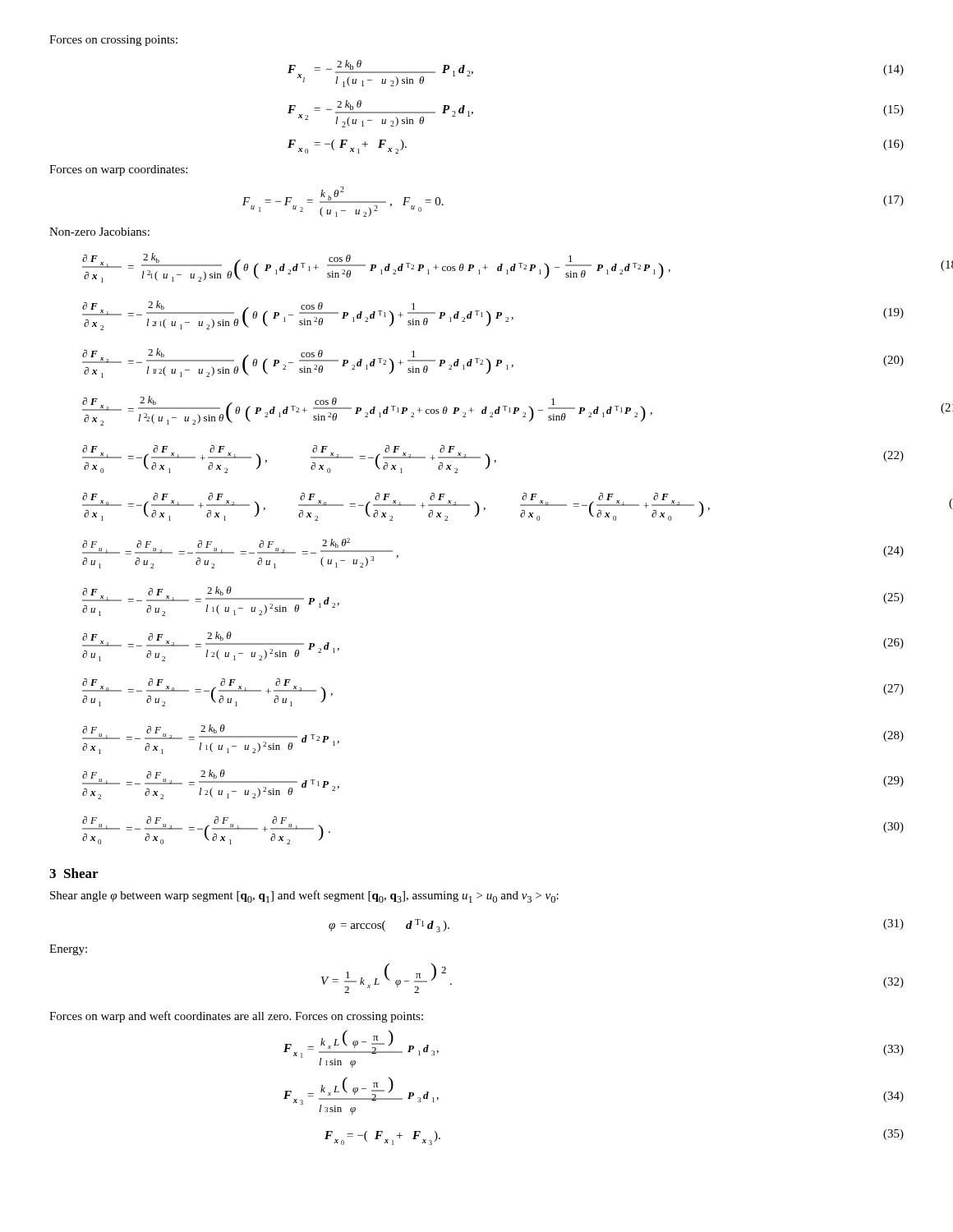Click the formula that begins "∂ F u 1 ∂ u 1 ="
Image resolution: width=953 pixels, height=1232 pixels.
(x=215, y=553)
